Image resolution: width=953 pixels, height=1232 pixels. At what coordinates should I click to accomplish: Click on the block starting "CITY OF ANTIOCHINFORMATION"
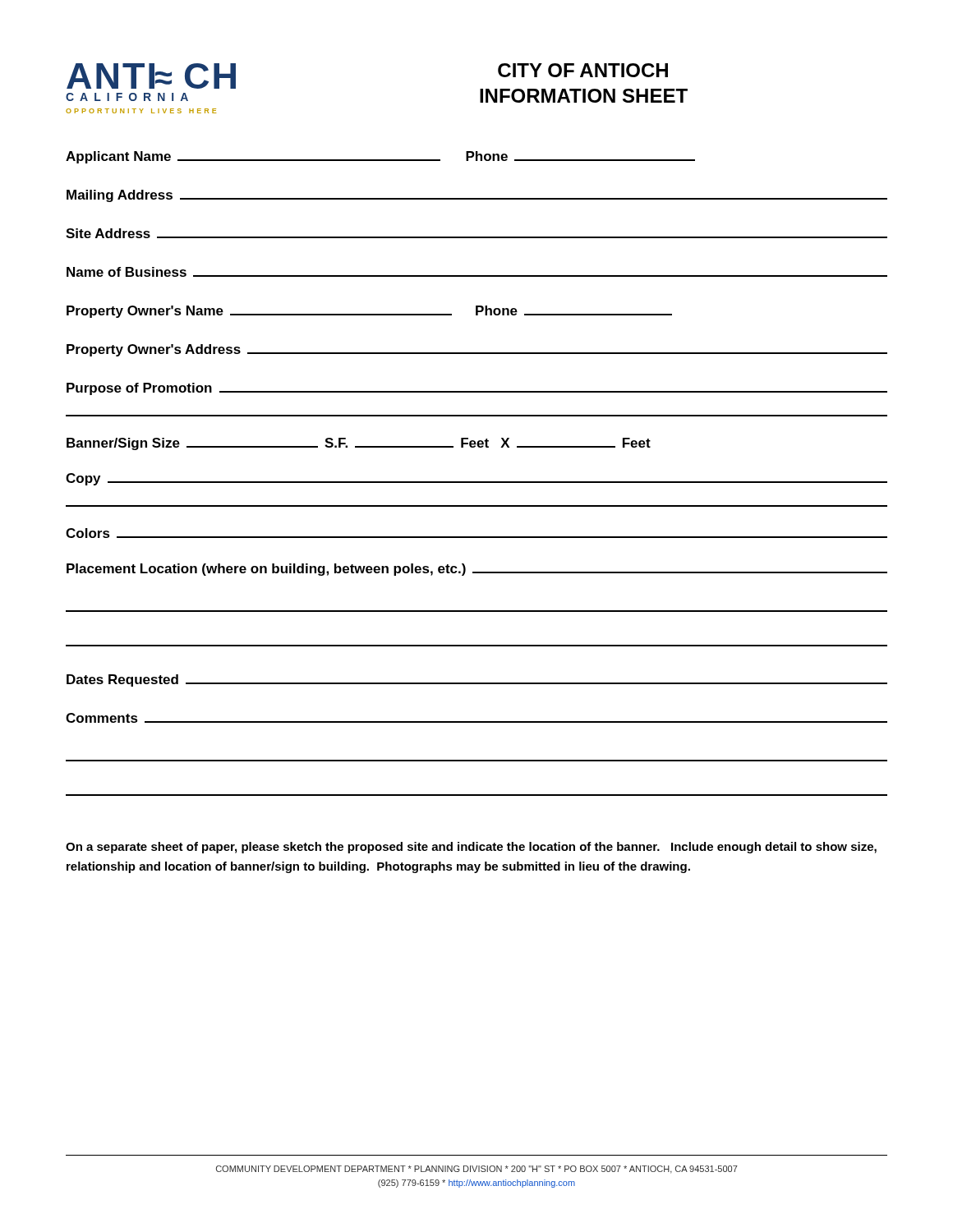583,83
